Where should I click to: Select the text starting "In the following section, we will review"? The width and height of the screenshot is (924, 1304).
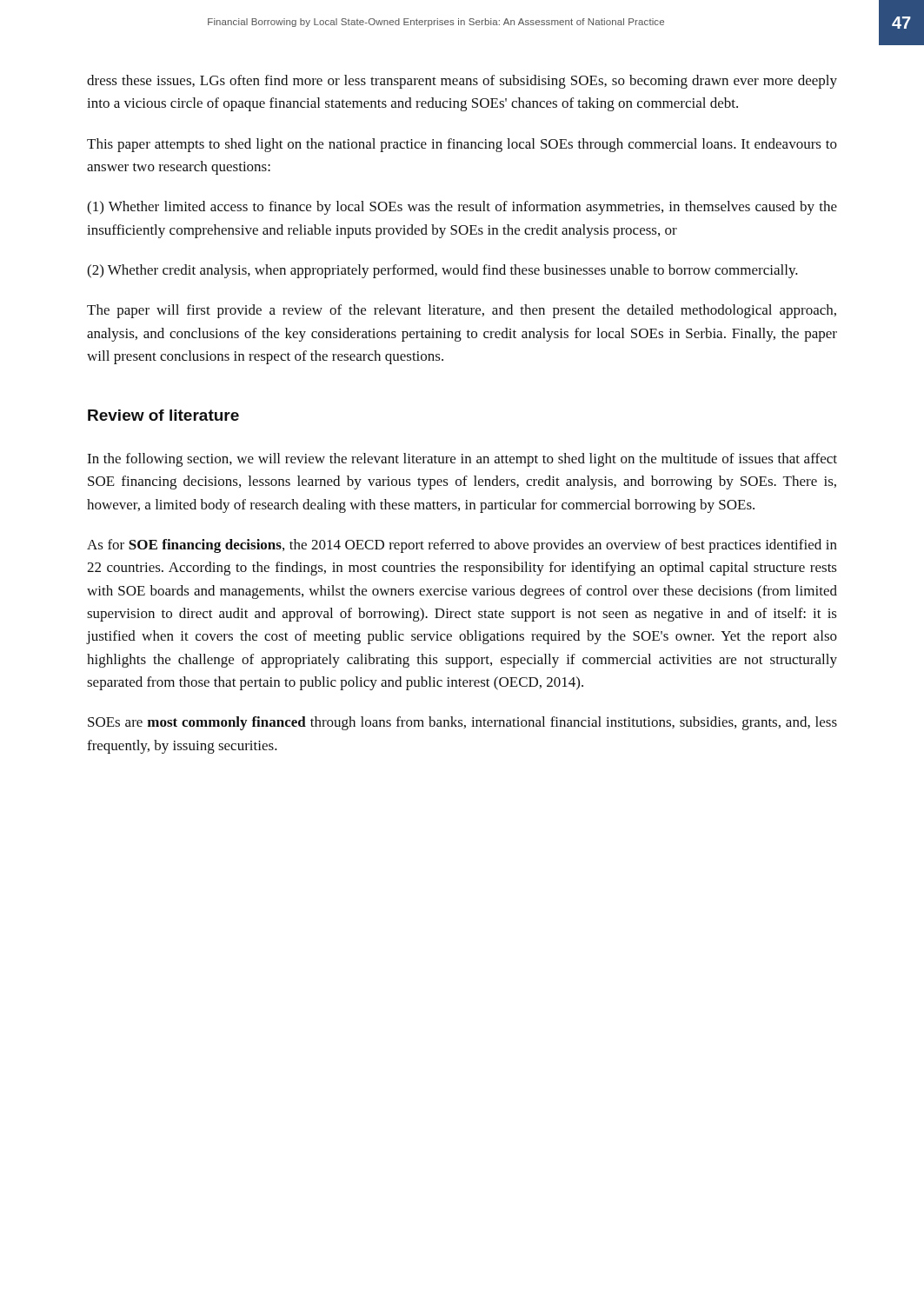tap(462, 481)
